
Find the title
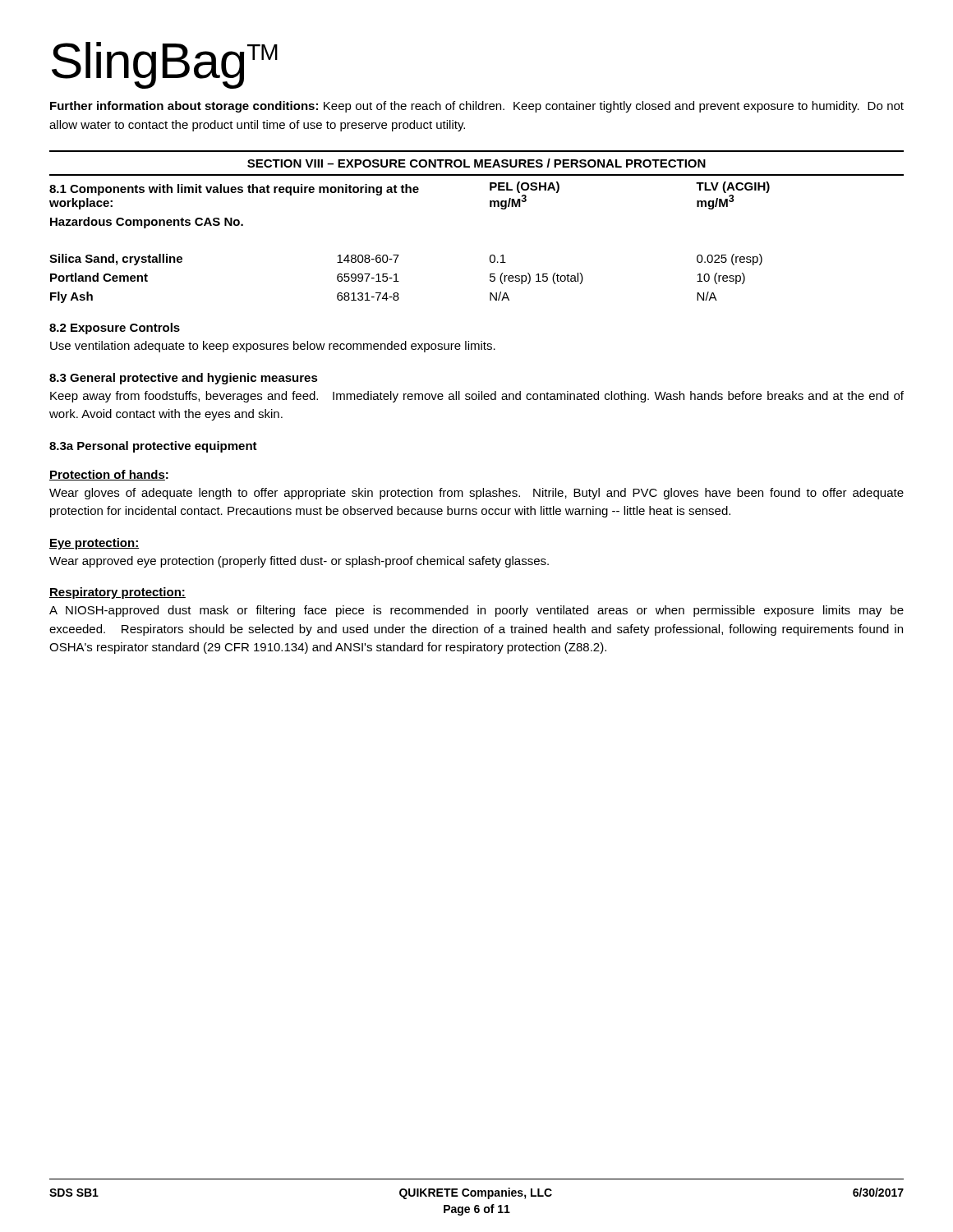[164, 61]
